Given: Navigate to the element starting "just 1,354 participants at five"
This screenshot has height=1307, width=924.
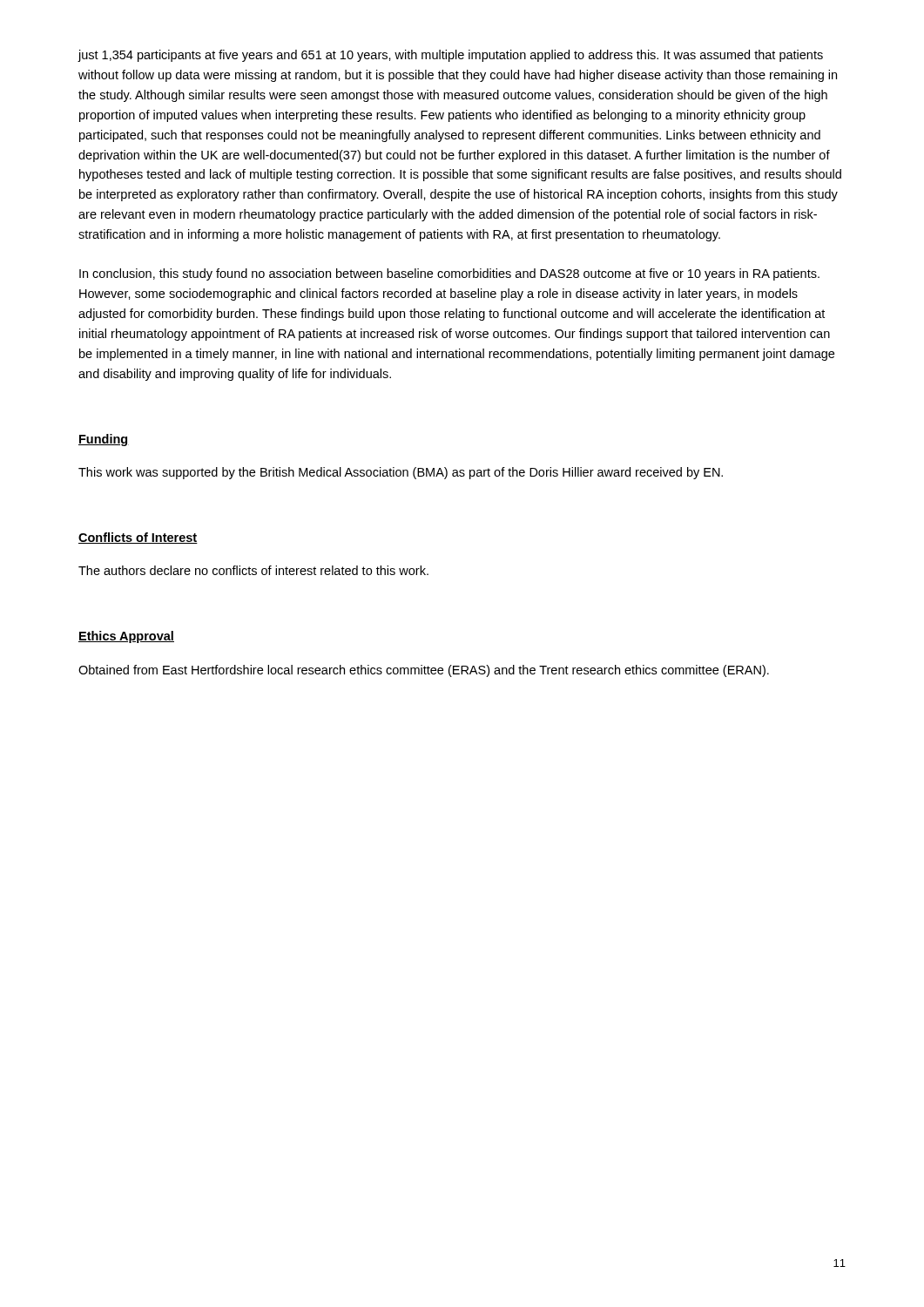Looking at the screenshot, I should (x=460, y=145).
